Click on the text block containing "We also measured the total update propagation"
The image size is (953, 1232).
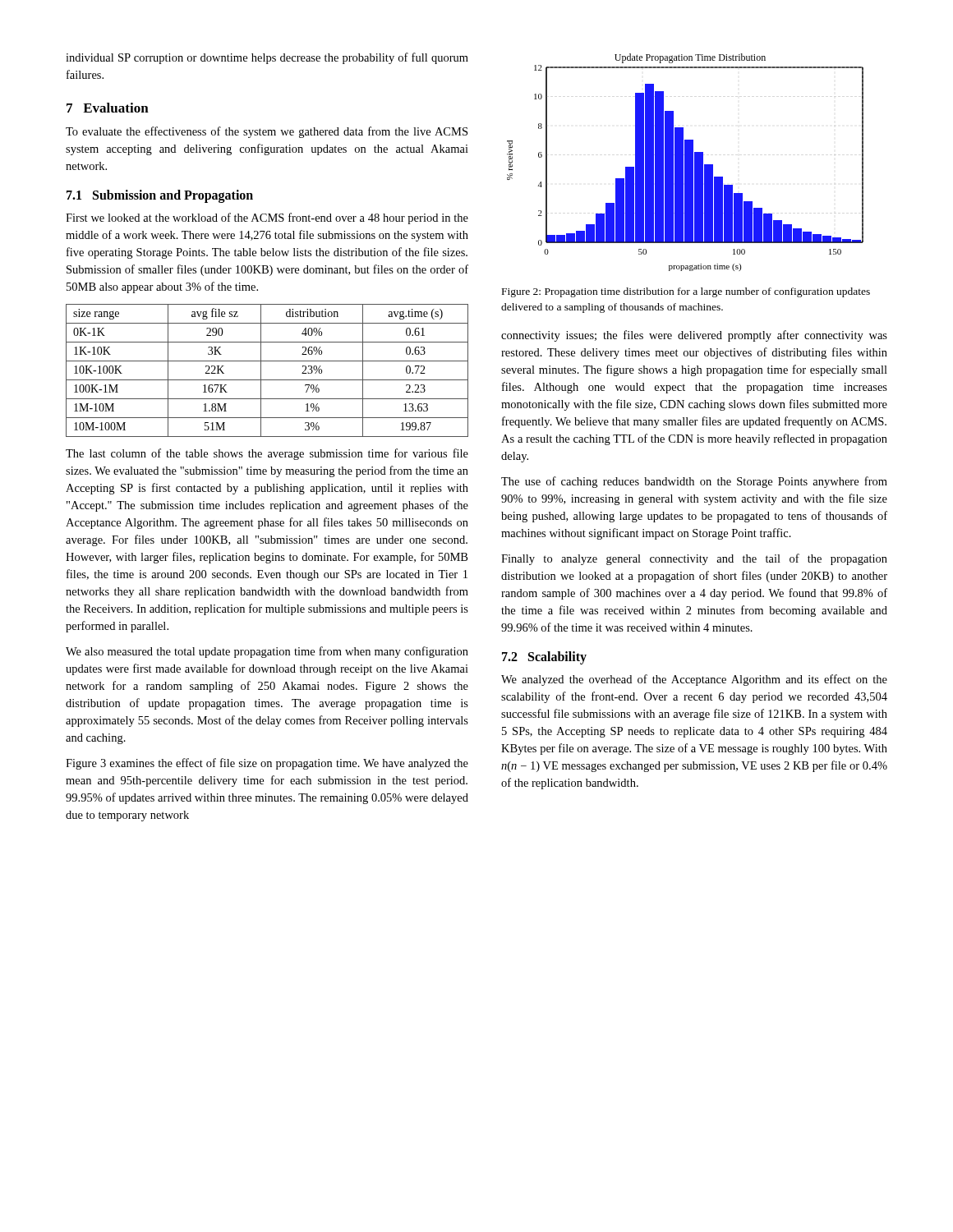(267, 695)
